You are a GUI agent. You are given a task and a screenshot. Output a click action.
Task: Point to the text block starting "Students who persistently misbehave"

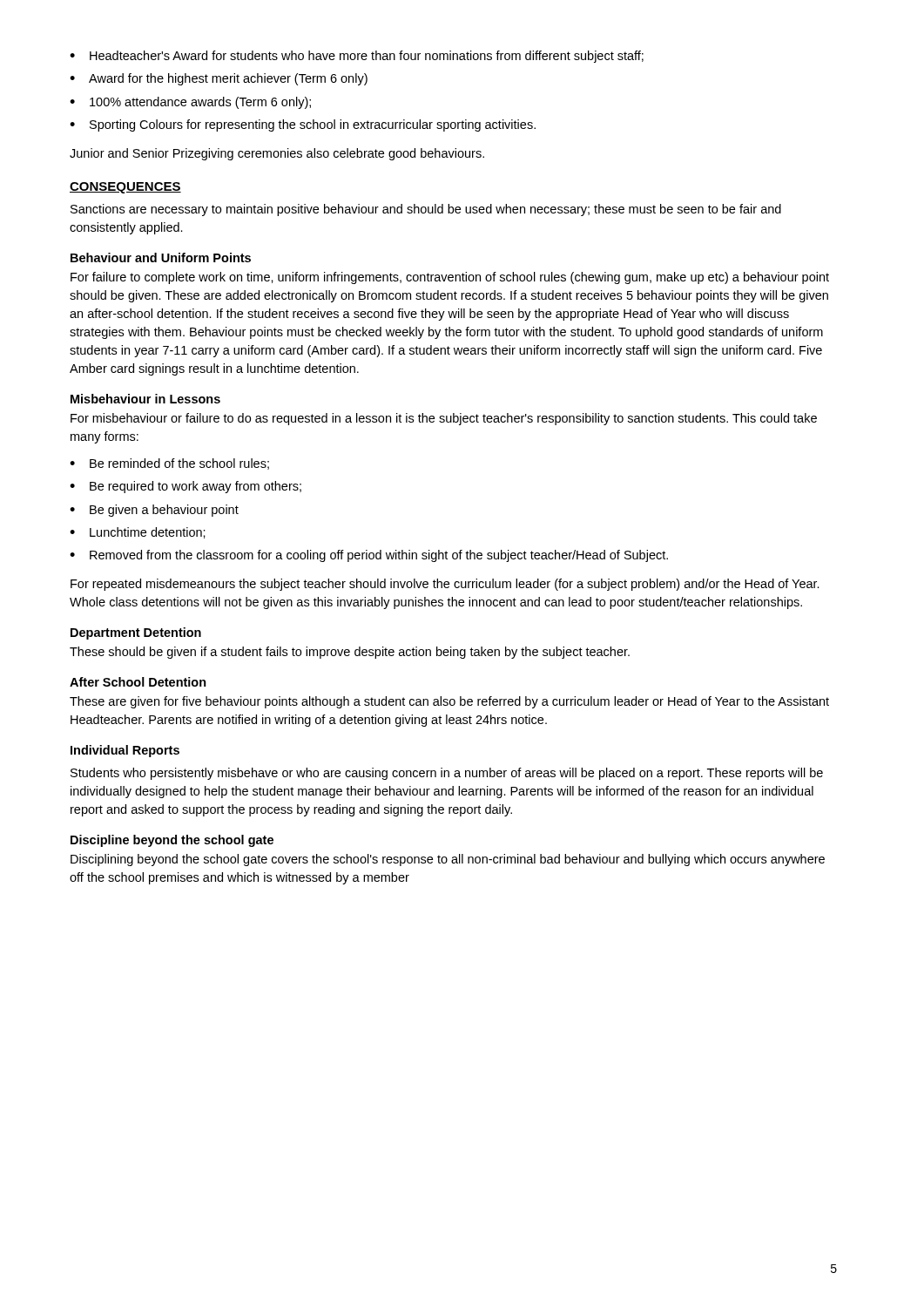click(x=446, y=791)
